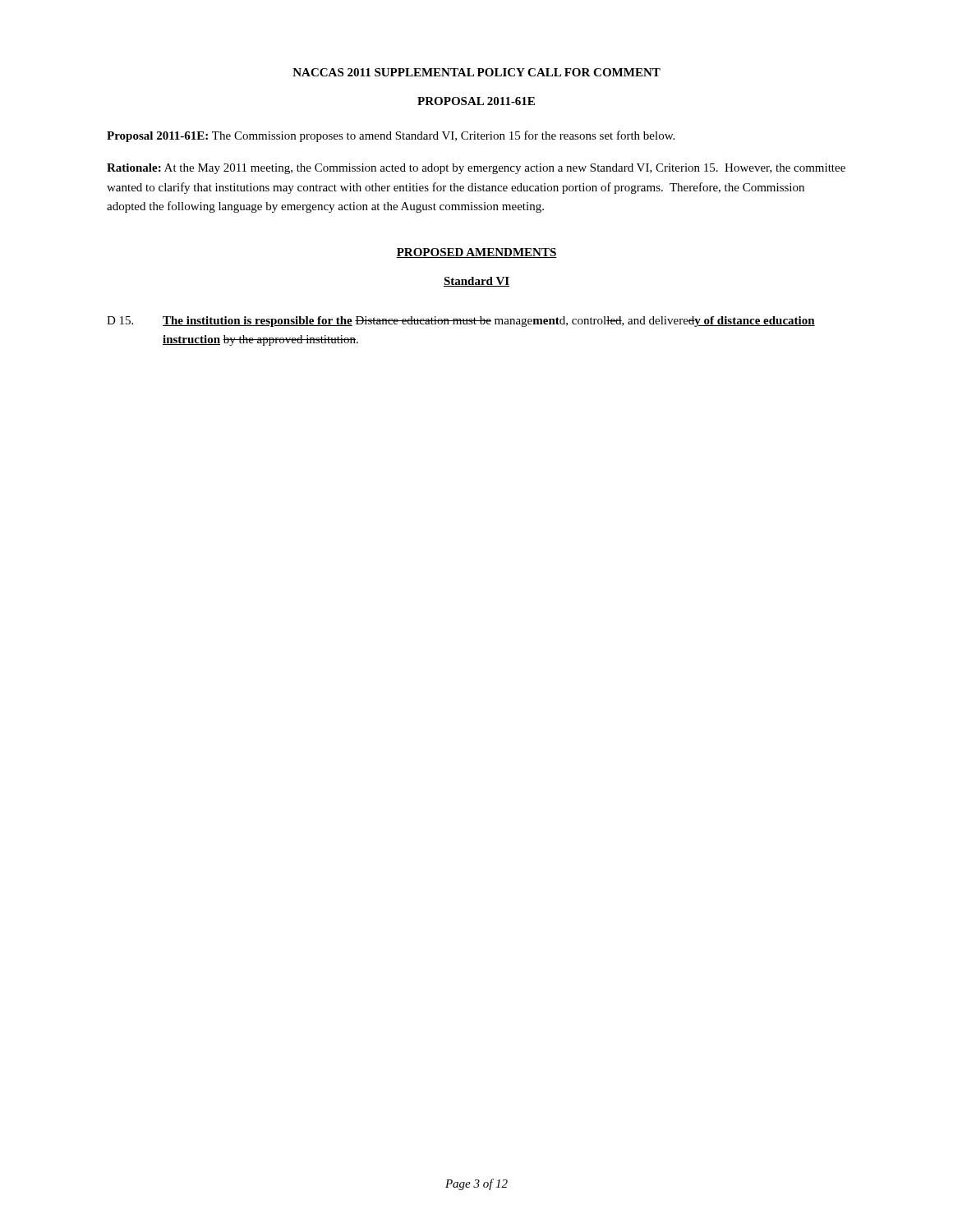This screenshot has height=1232, width=953.
Task: Find the section header containing "Standard VI"
Action: [x=476, y=281]
